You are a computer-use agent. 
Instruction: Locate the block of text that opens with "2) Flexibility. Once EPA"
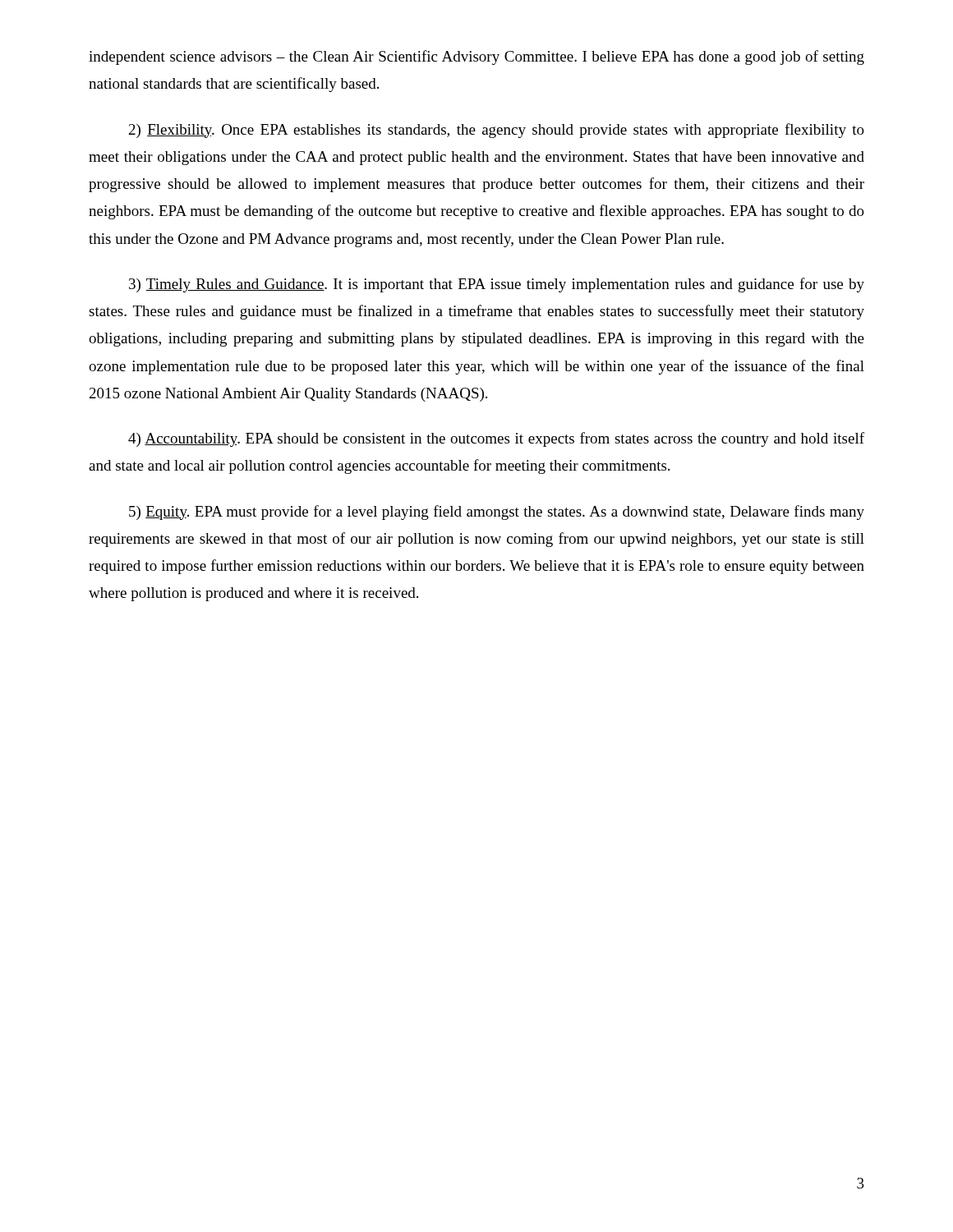pyautogui.click(x=476, y=184)
